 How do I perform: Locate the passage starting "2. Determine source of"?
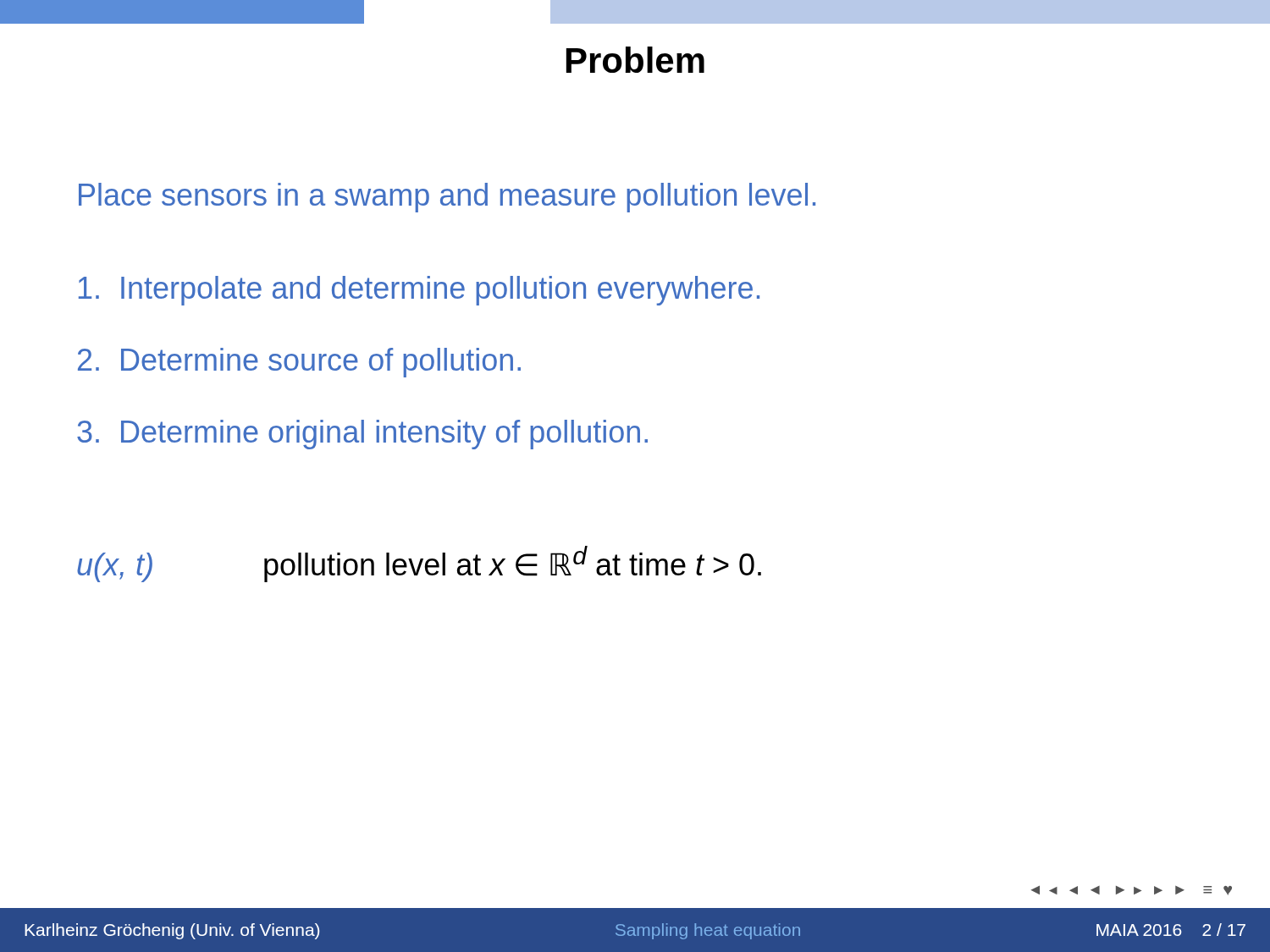tap(300, 360)
